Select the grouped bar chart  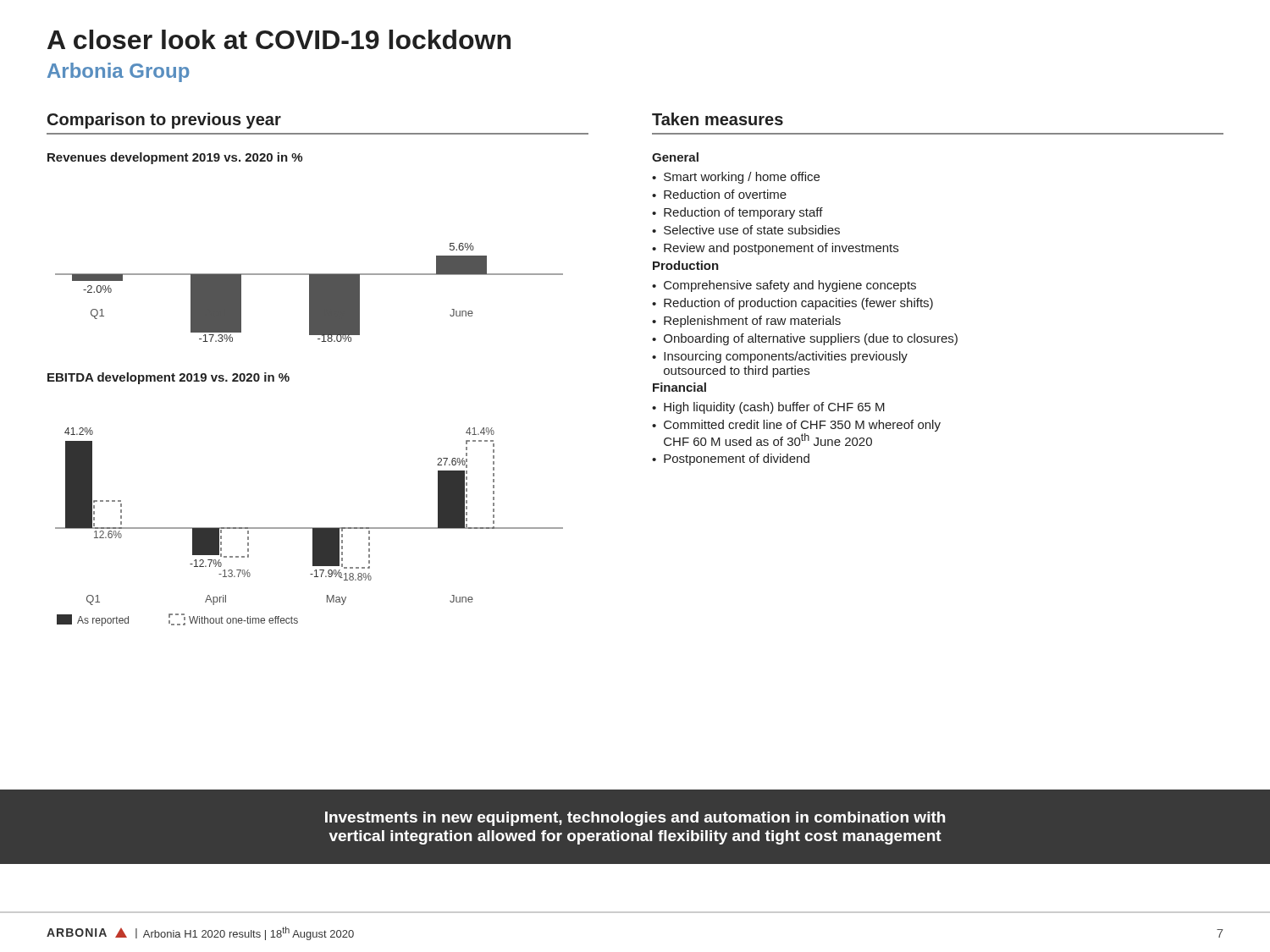pos(318,512)
